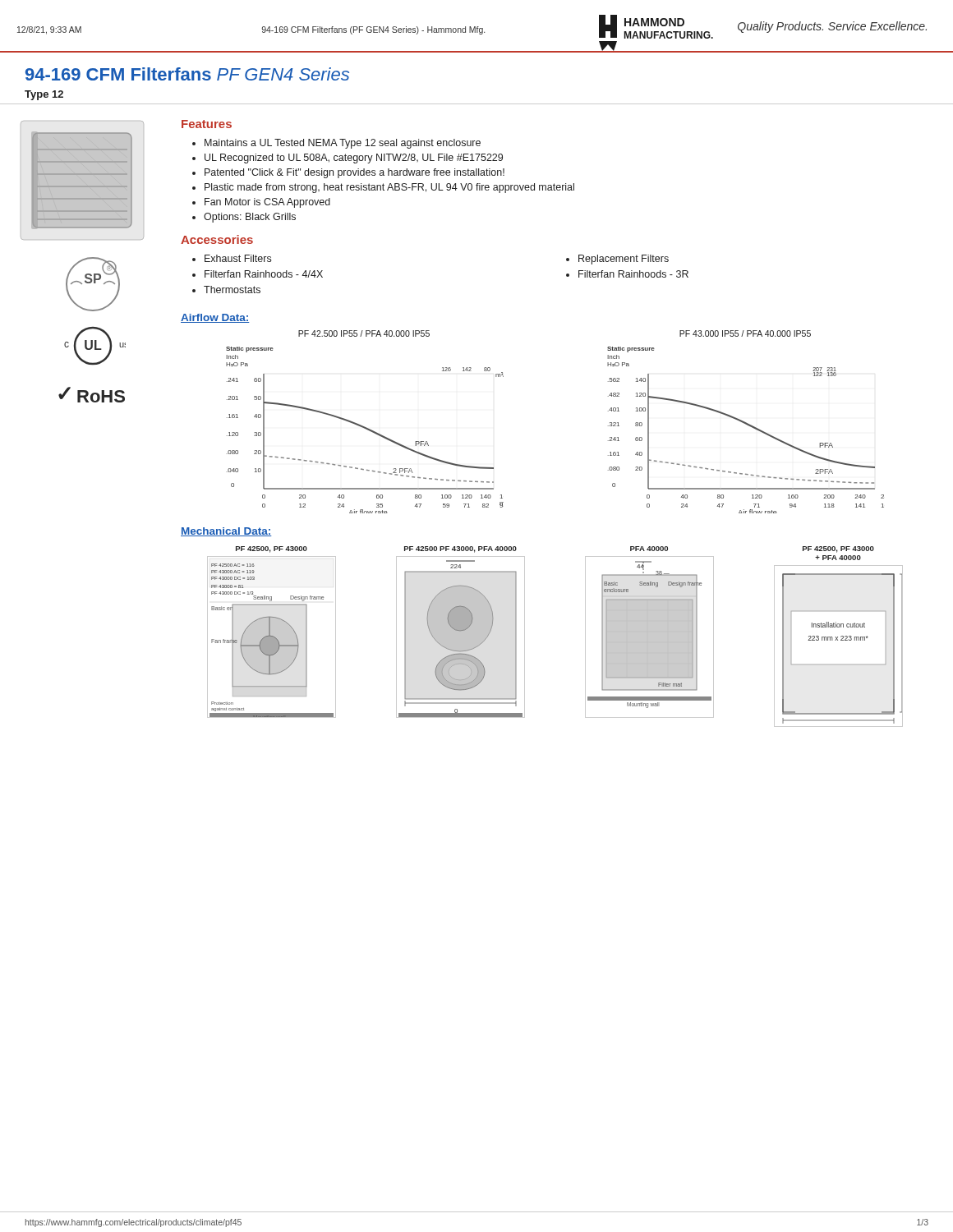This screenshot has height=1232, width=953.
Task: Point to the passage starting "UL Recognized to UL 508A,"
Action: [354, 158]
